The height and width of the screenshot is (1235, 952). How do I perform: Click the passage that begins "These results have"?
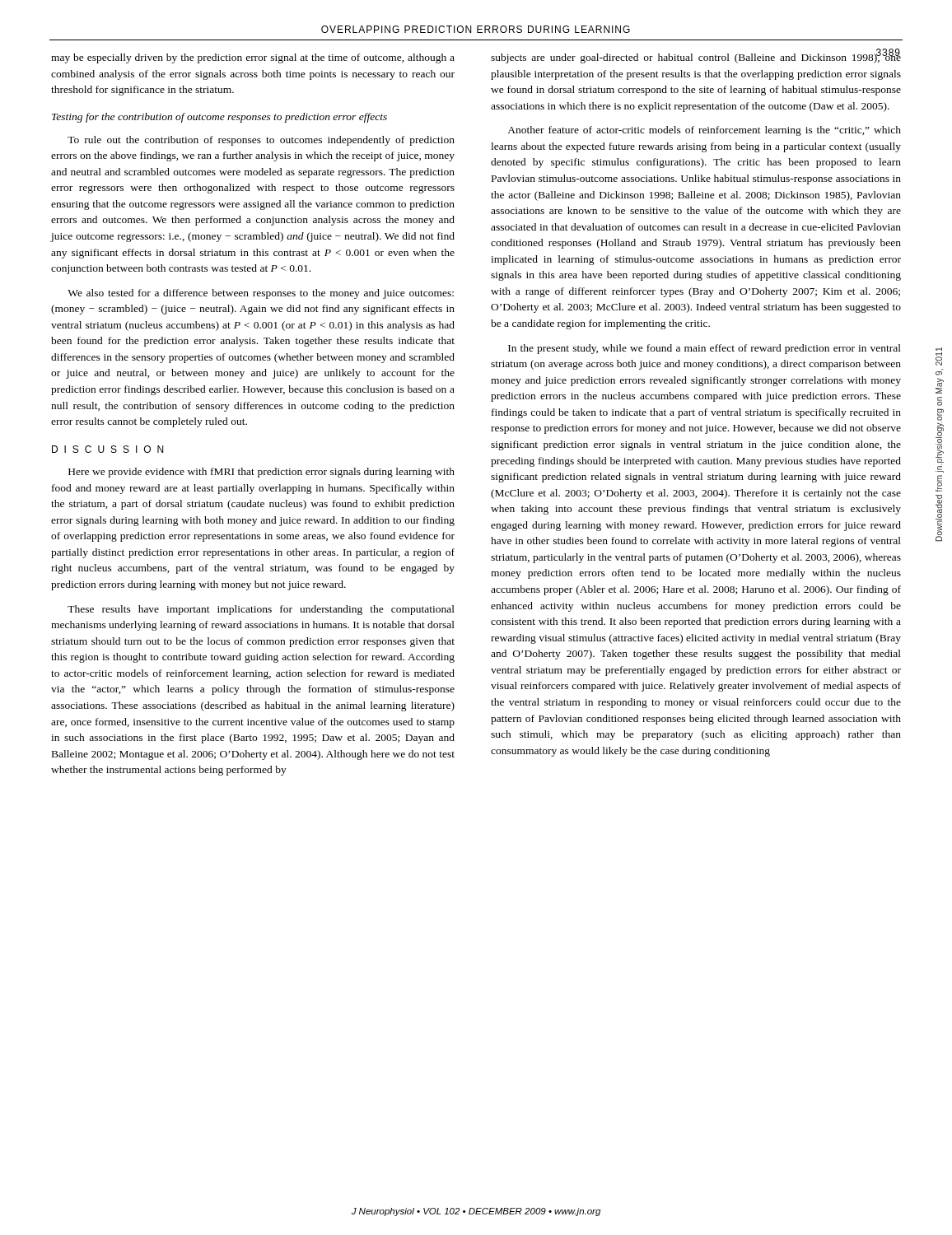pos(253,689)
